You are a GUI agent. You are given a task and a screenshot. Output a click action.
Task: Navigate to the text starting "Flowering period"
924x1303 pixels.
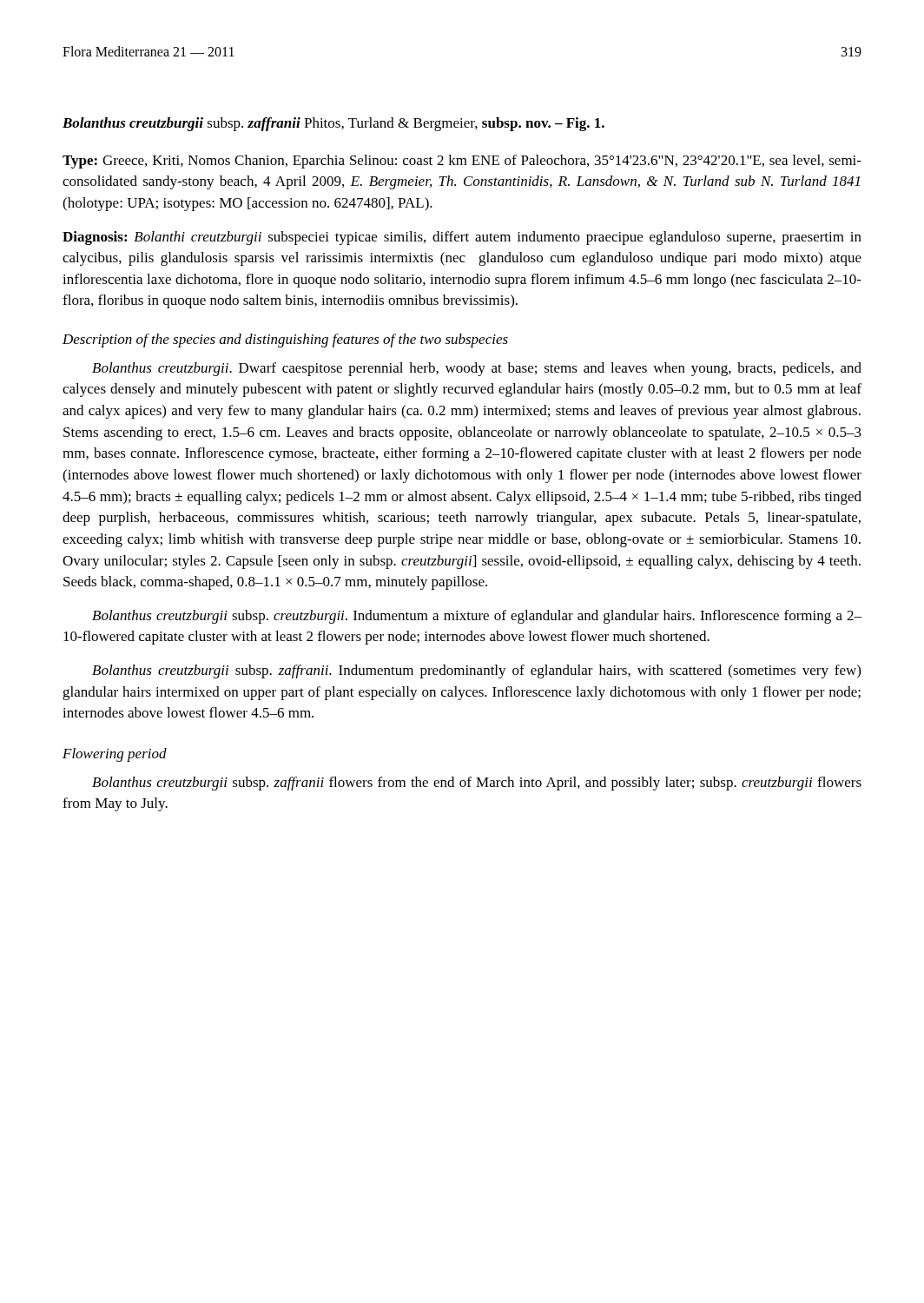[x=114, y=754]
